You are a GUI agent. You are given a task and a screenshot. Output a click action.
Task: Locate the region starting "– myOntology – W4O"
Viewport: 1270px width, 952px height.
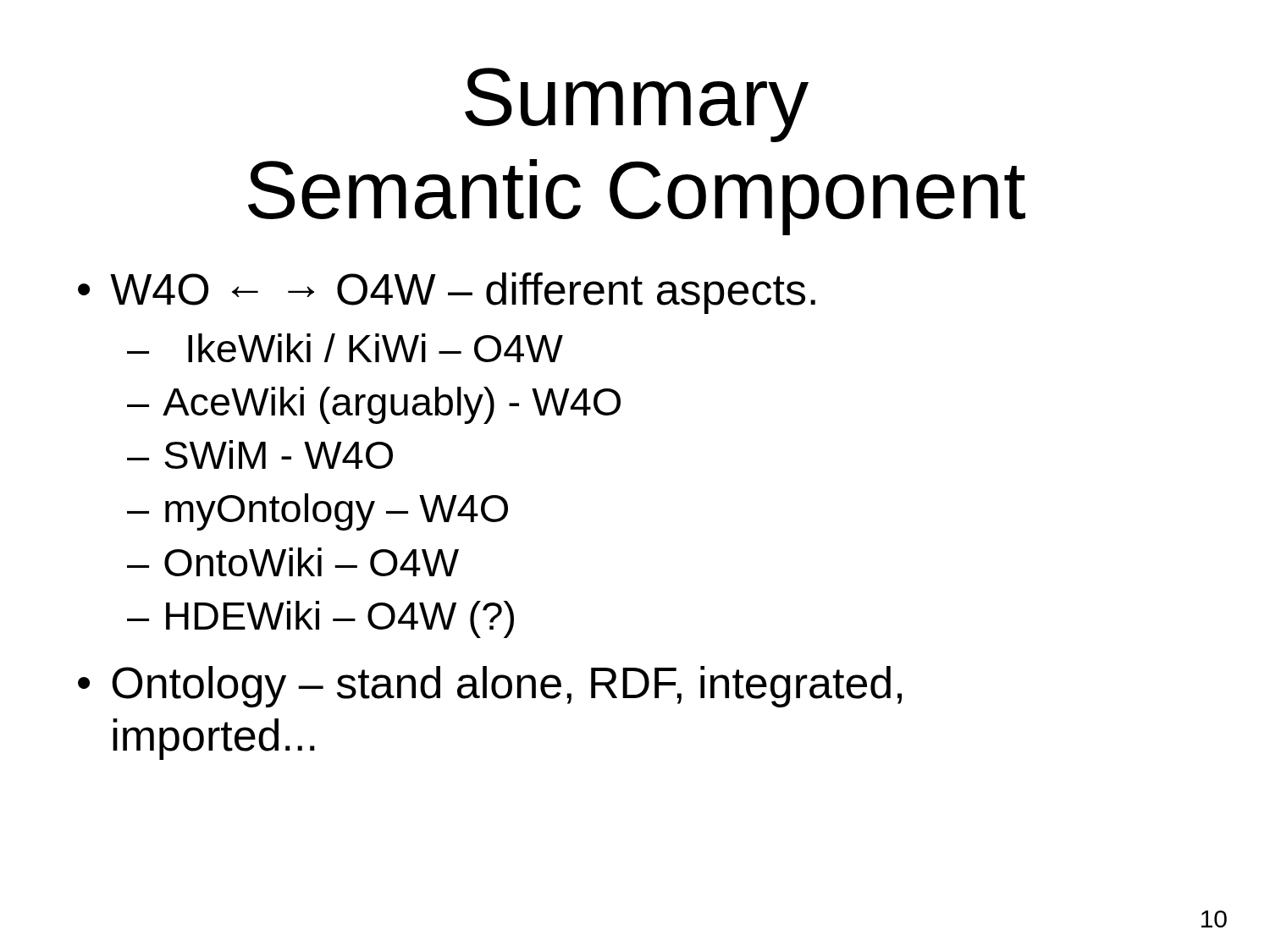(x=318, y=509)
